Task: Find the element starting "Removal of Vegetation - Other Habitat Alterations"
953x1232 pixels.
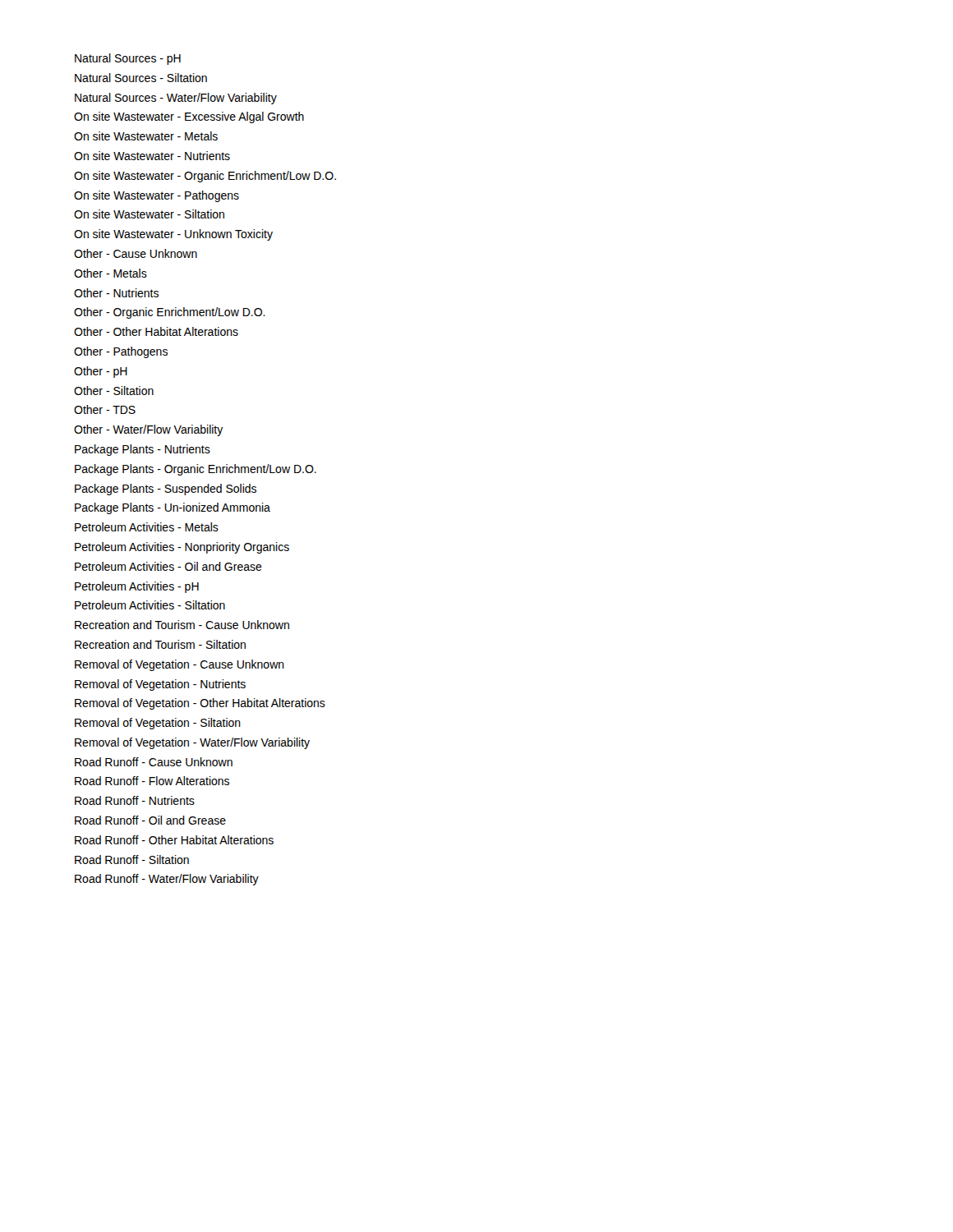Action: coord(200,703)
